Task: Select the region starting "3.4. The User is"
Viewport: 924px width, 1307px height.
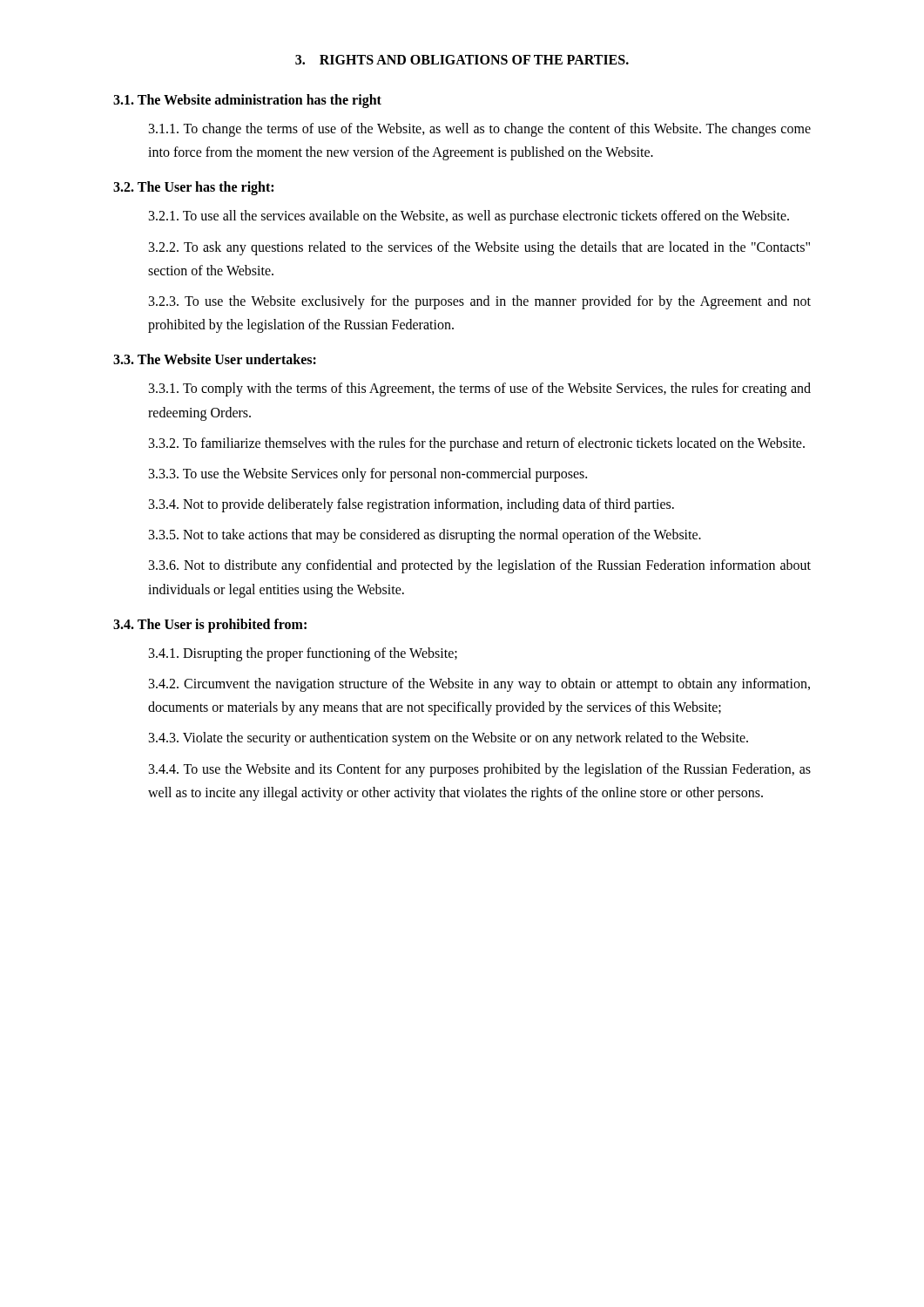Action: click(210, 624)
